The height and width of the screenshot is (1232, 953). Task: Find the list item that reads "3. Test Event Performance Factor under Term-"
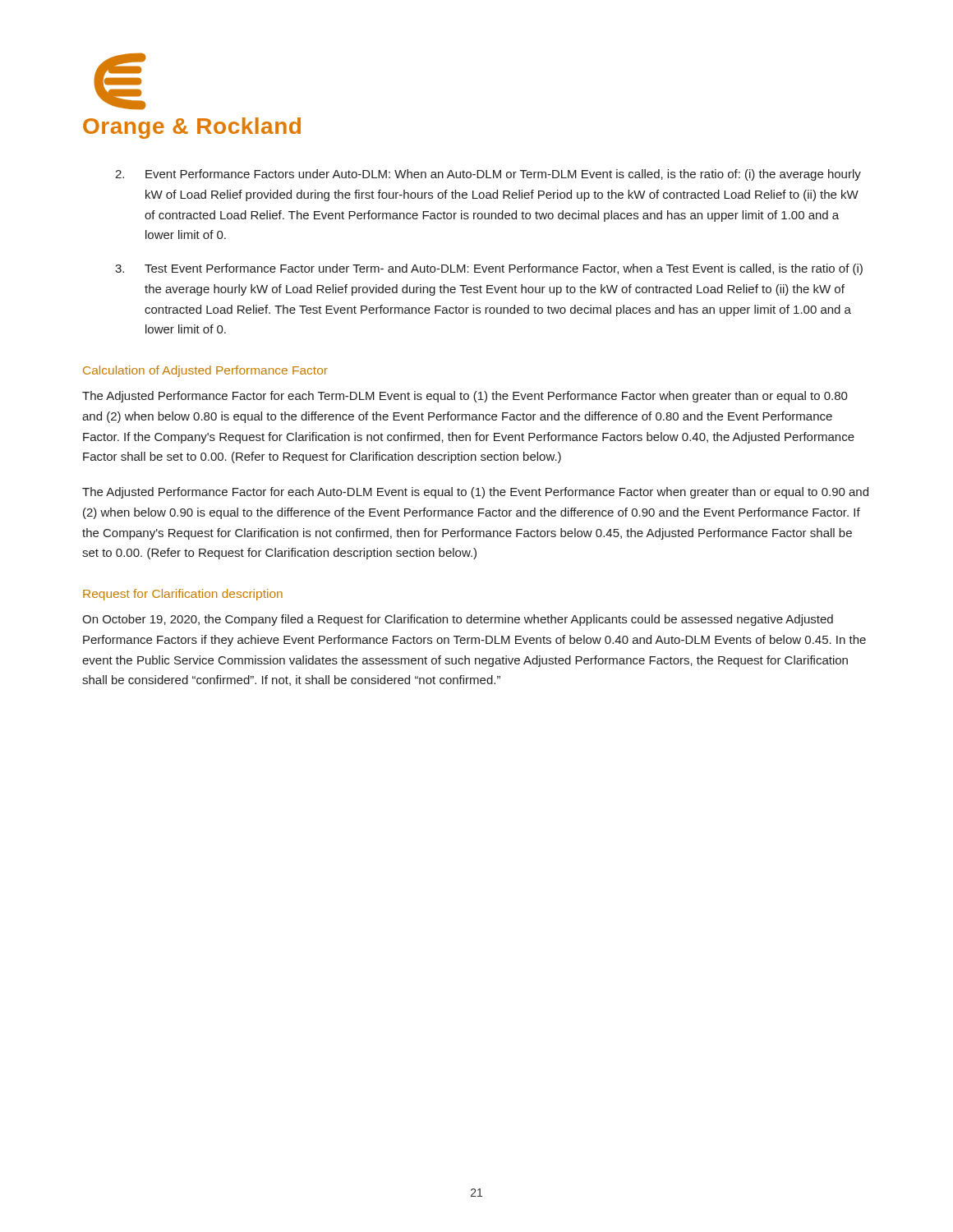493,299
